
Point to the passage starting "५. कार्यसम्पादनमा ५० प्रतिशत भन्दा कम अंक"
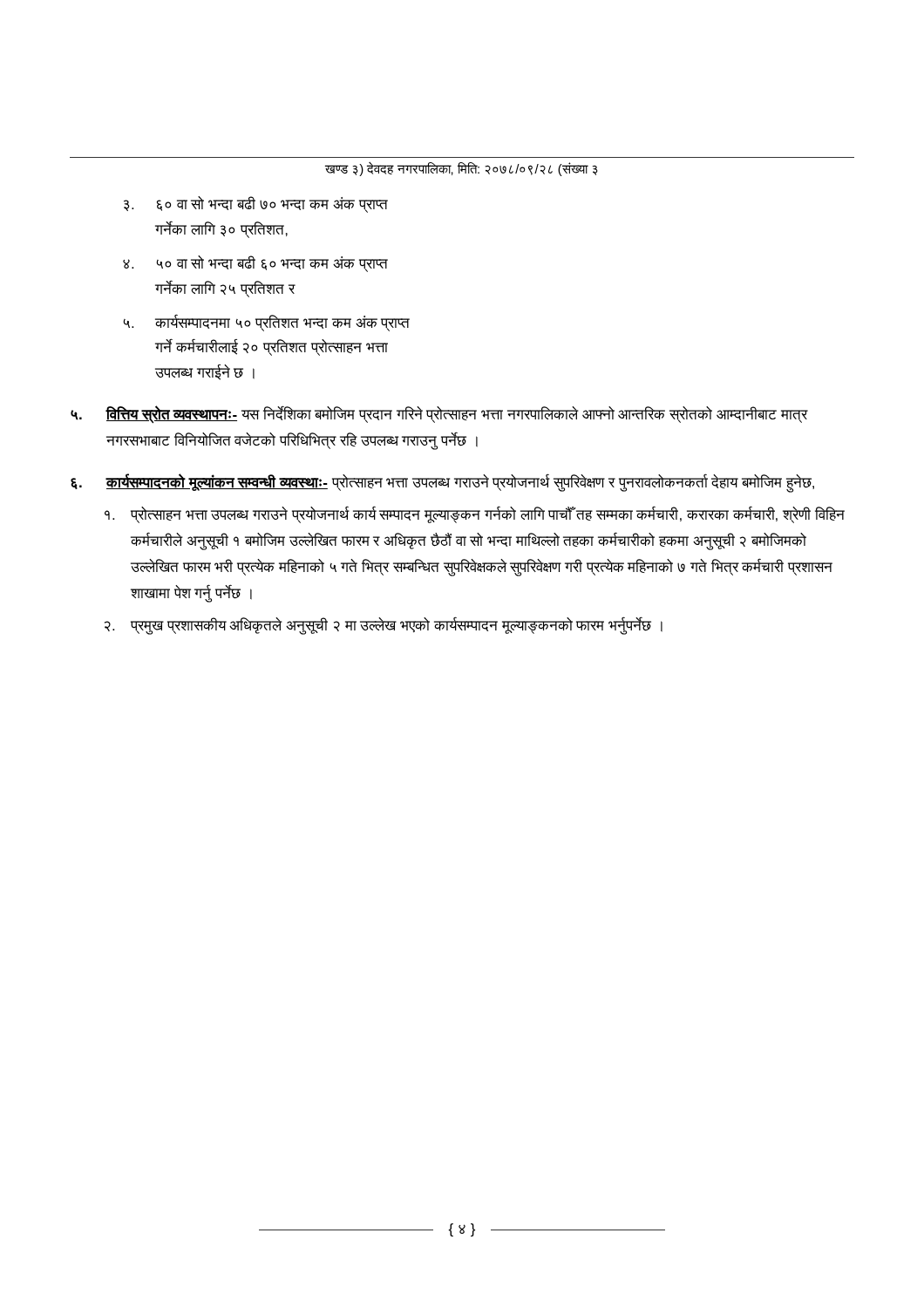pyautogui.click(x=266, y=323)
